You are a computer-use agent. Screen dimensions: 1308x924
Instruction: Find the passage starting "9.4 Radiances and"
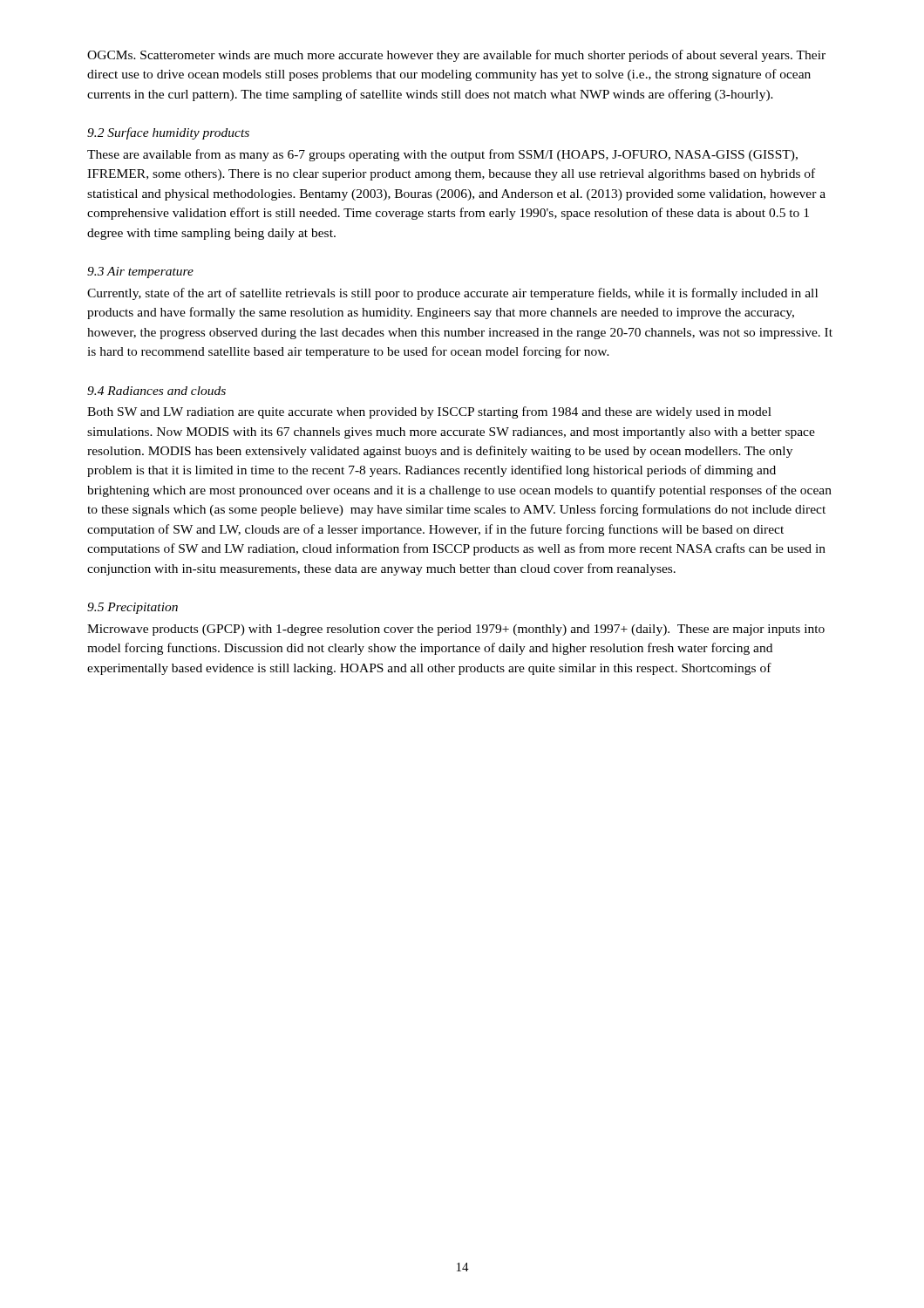(x=156, y=391)
